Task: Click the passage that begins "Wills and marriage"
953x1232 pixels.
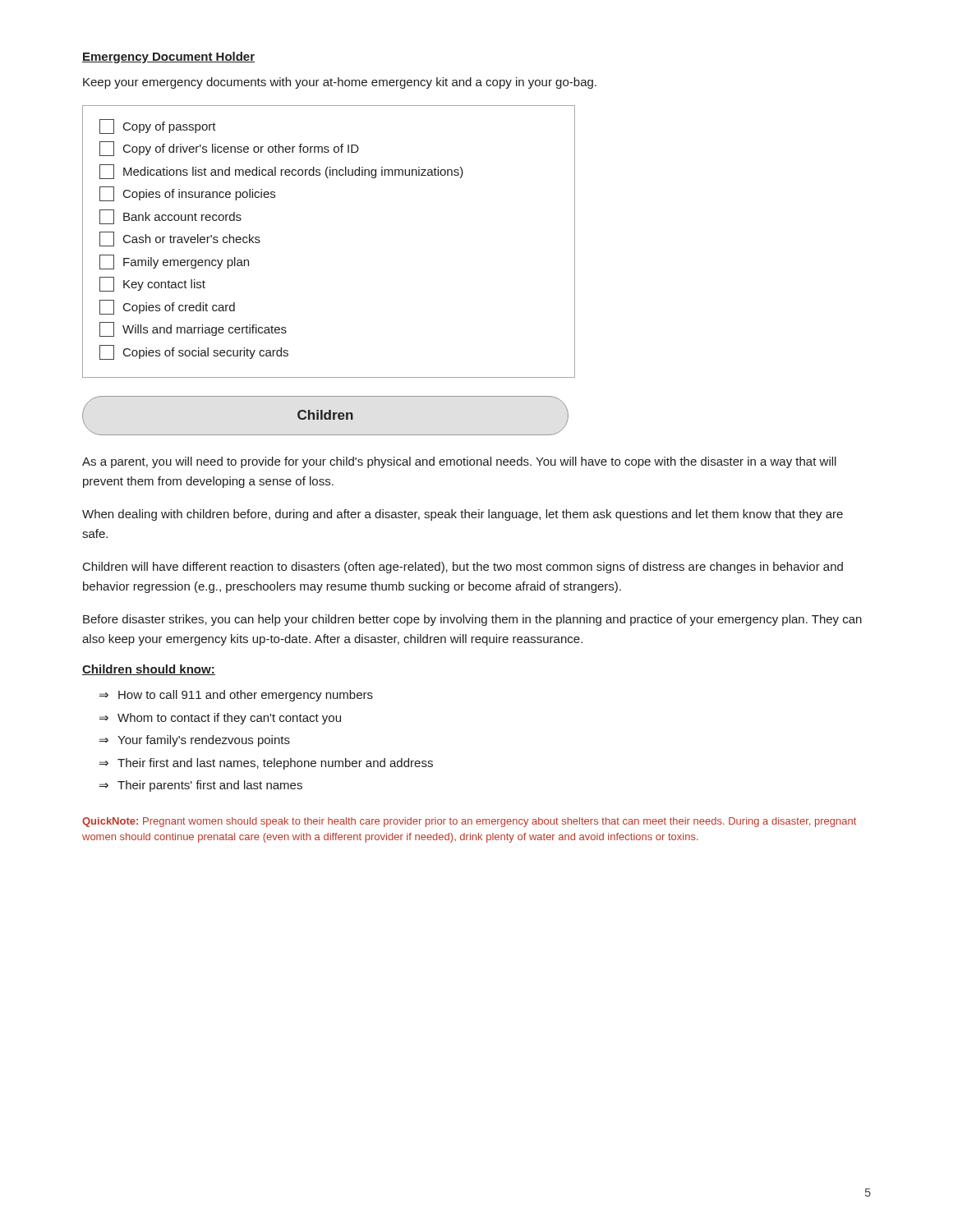Action: (193, 330)
